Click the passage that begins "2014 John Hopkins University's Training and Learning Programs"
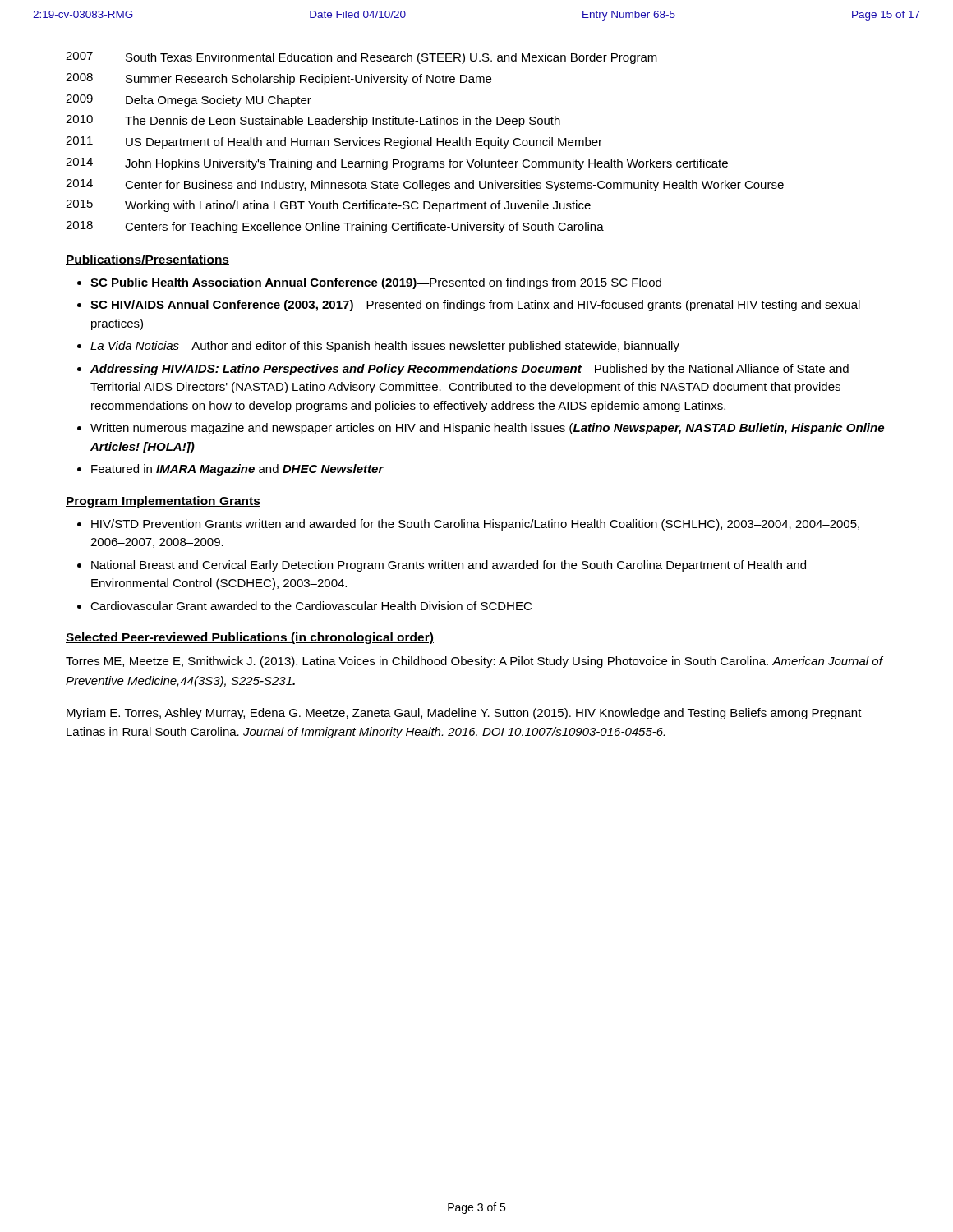Viewport: 953px width, 1232px height. [476, 163]
